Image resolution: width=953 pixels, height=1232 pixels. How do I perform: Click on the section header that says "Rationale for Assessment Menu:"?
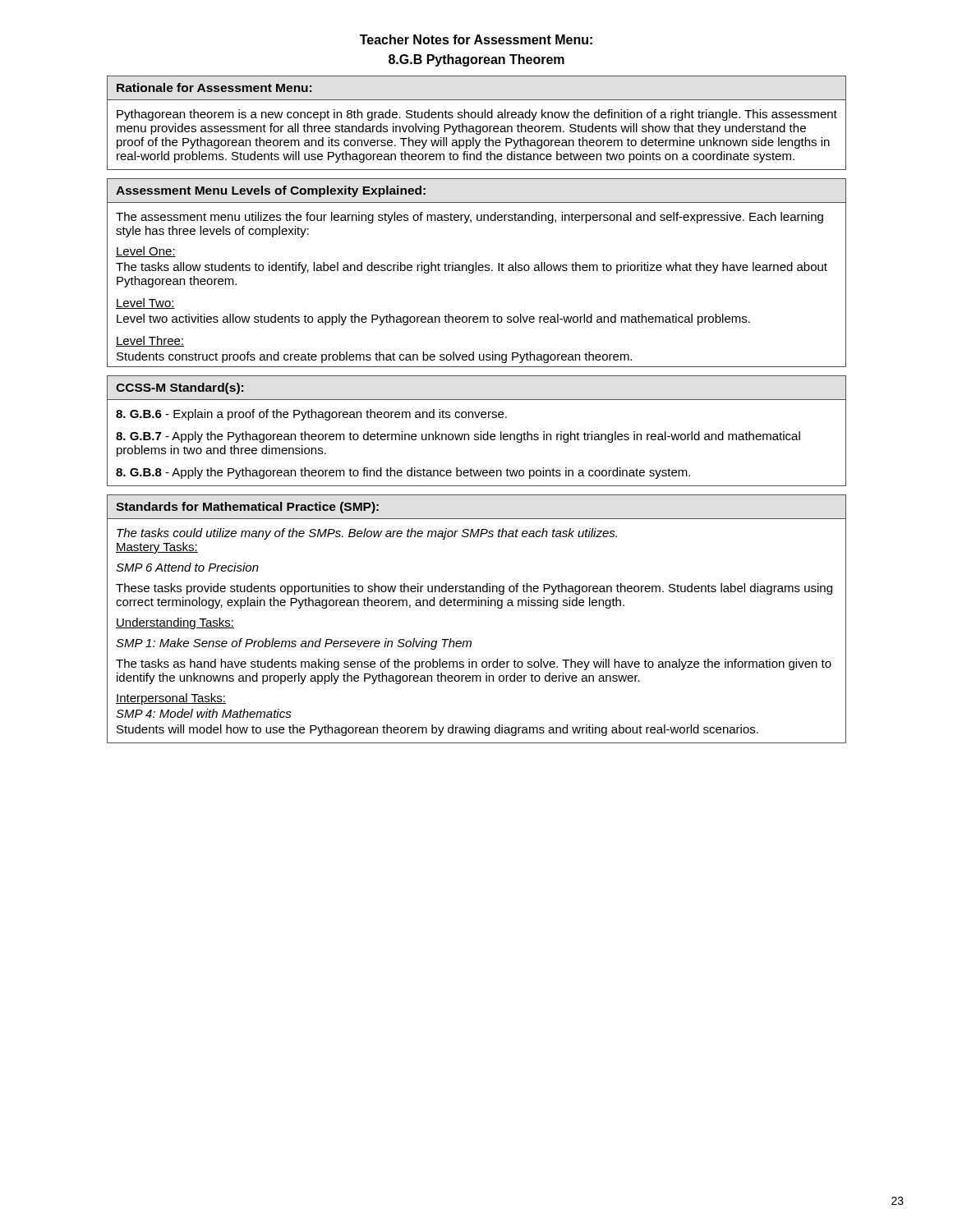[x=214, y=87]
